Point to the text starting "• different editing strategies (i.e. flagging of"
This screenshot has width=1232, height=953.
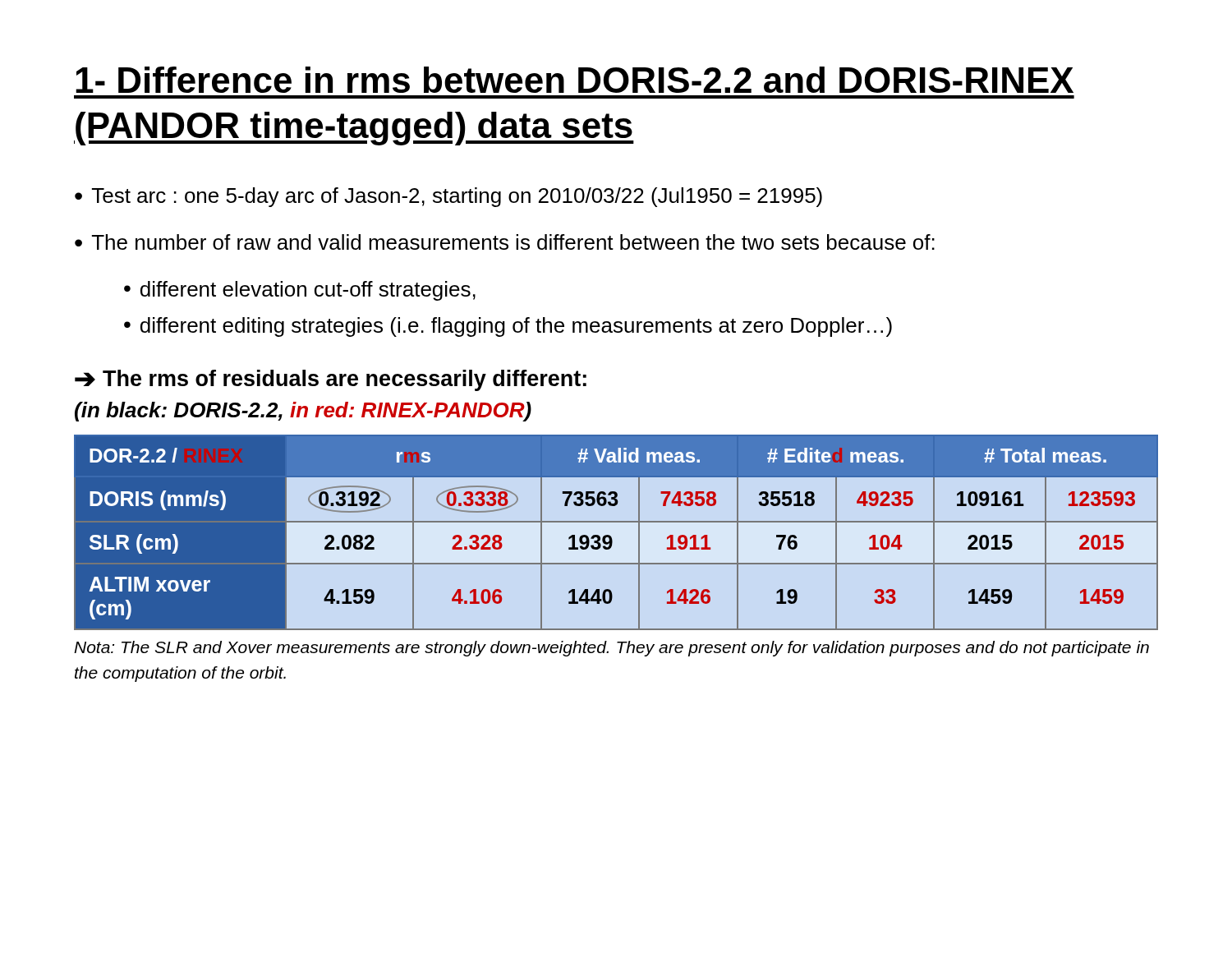[x=508, y=325]
